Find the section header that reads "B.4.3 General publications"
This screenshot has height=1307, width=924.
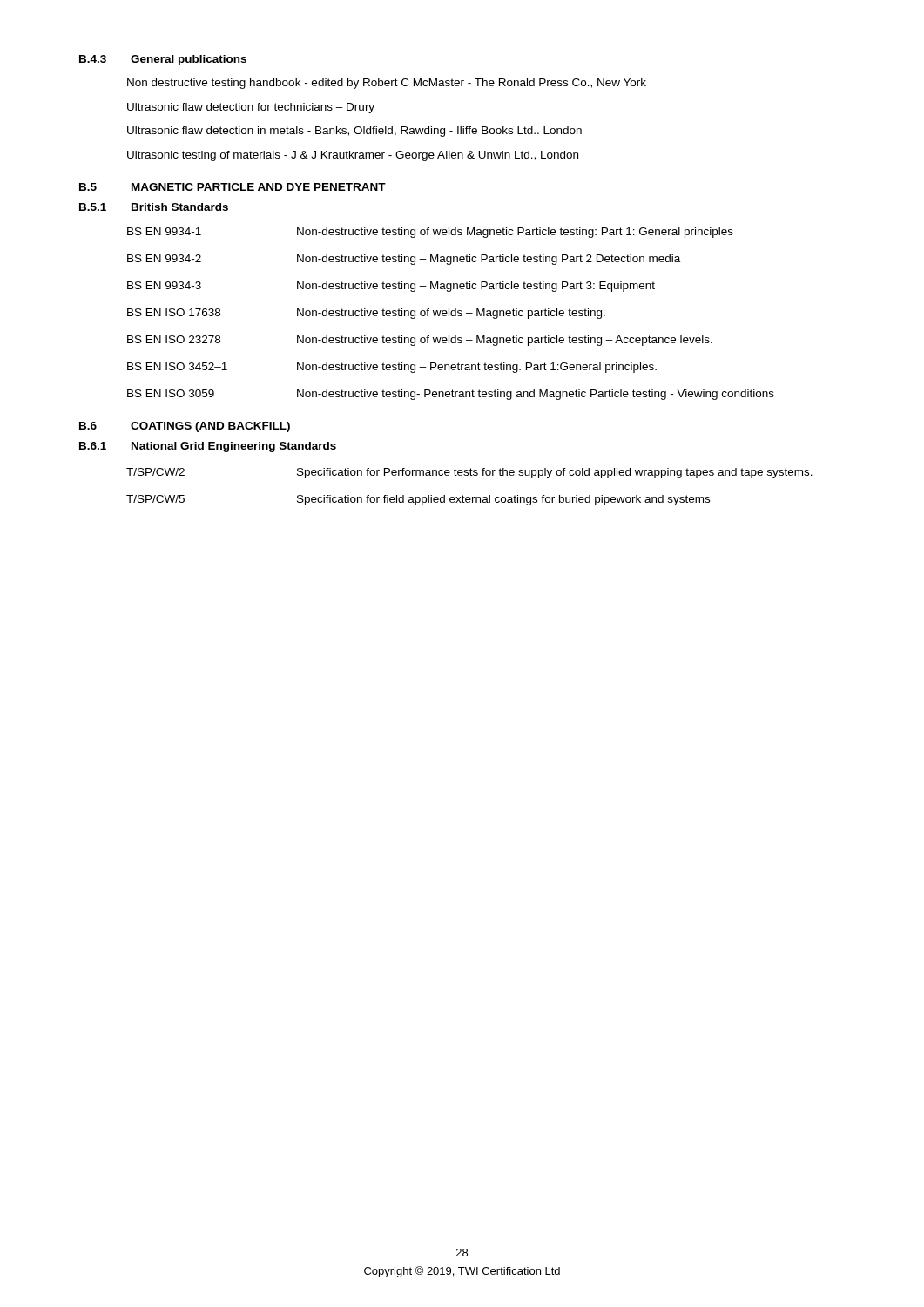pos(163,59)
